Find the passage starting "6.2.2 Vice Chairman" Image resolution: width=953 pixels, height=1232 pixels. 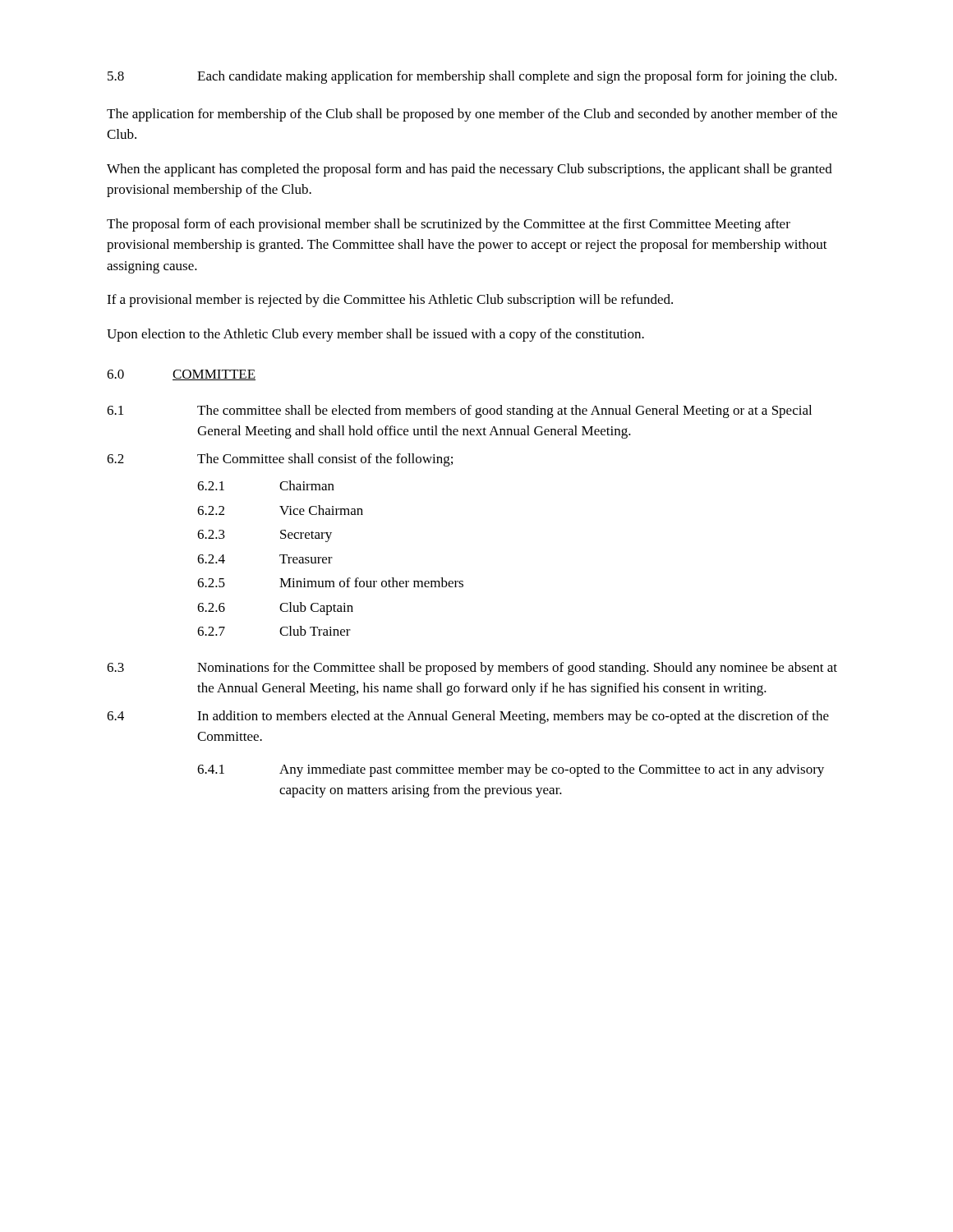tap(280, 510)
